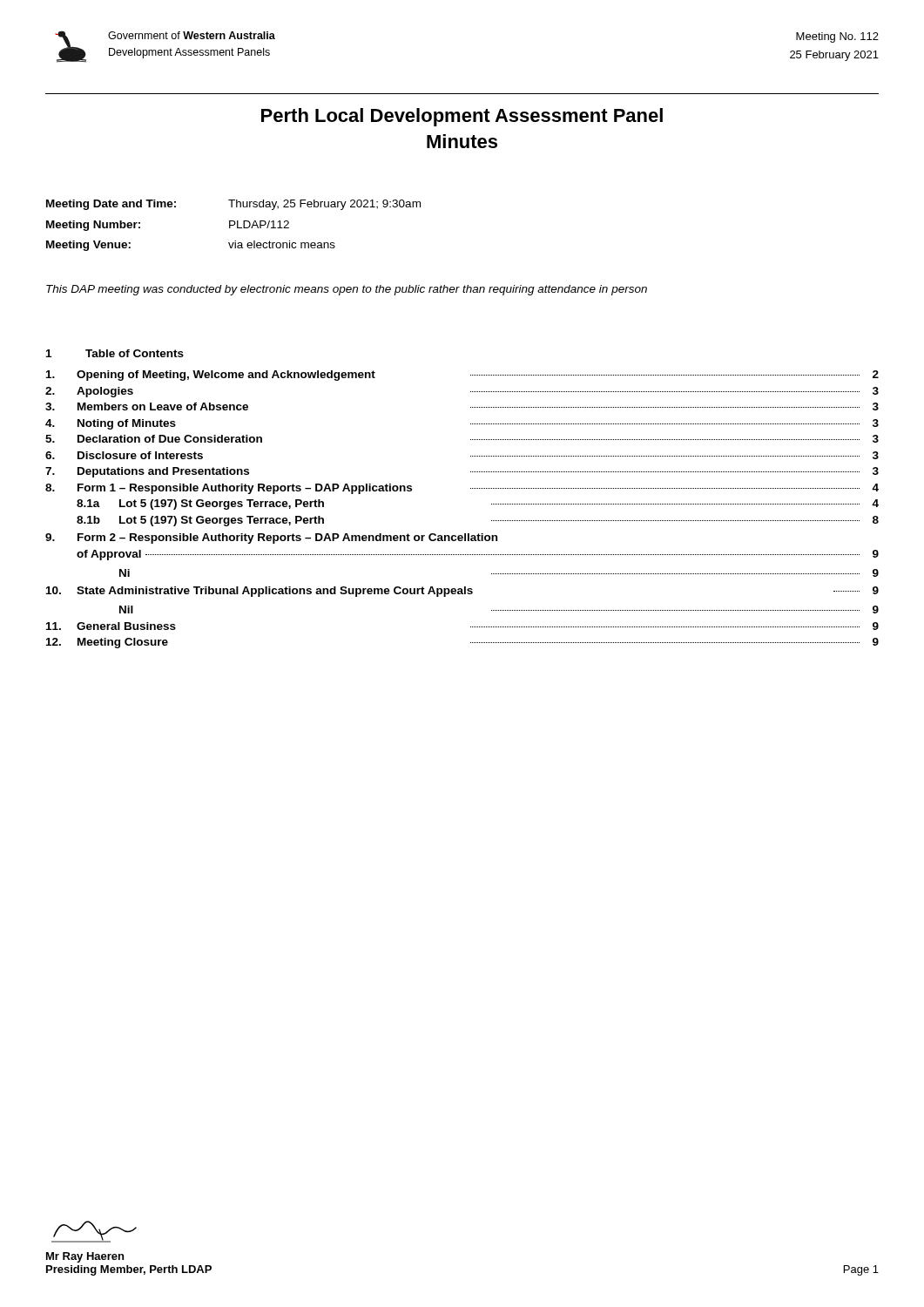Screen dimensions: 1307x924
Task: Locate the text starting "Nil 9"
Action: pyautogui.click(x=499, y=610)
